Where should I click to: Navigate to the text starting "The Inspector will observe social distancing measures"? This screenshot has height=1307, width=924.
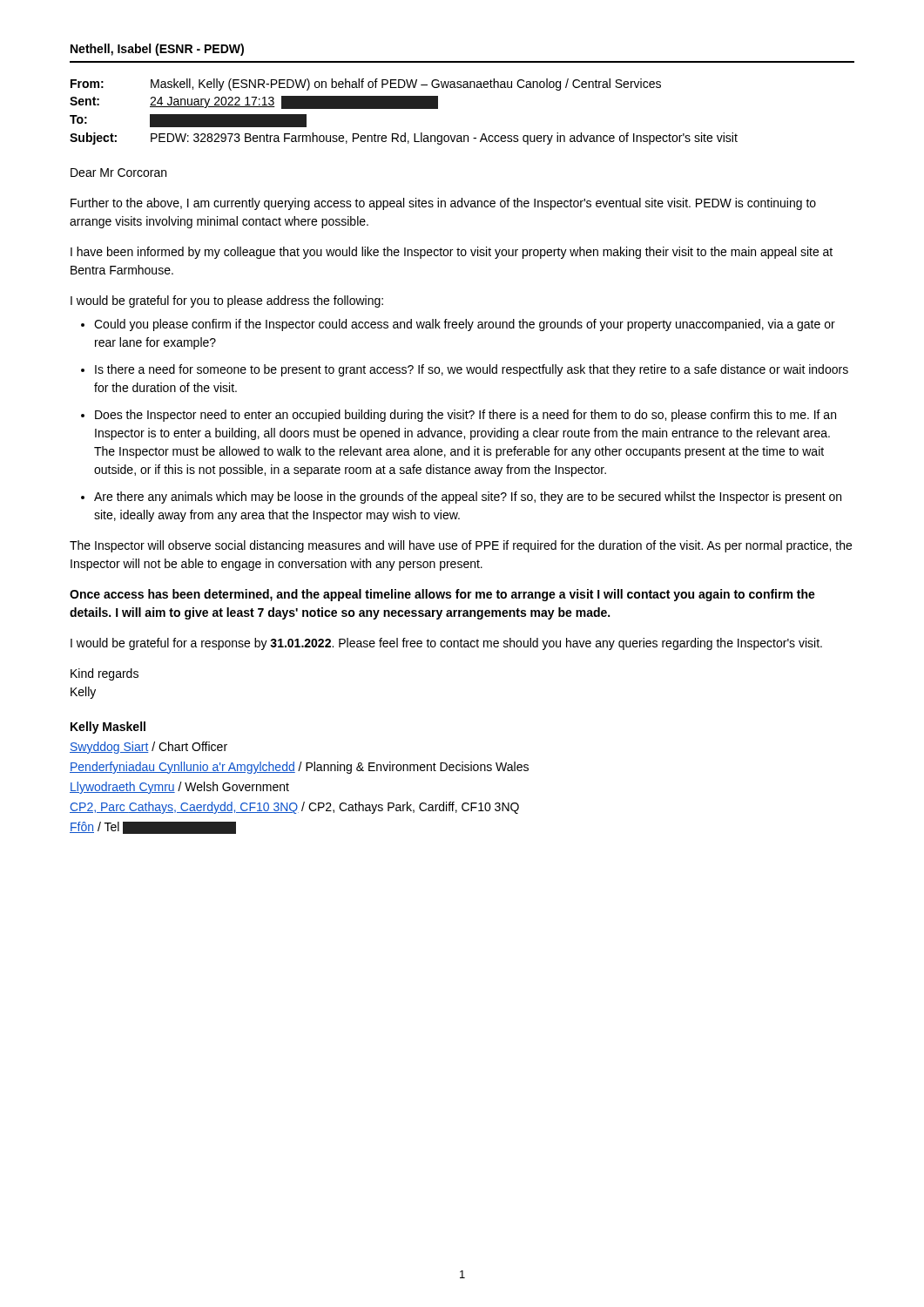pyautogui.click(x=461, y=554)
